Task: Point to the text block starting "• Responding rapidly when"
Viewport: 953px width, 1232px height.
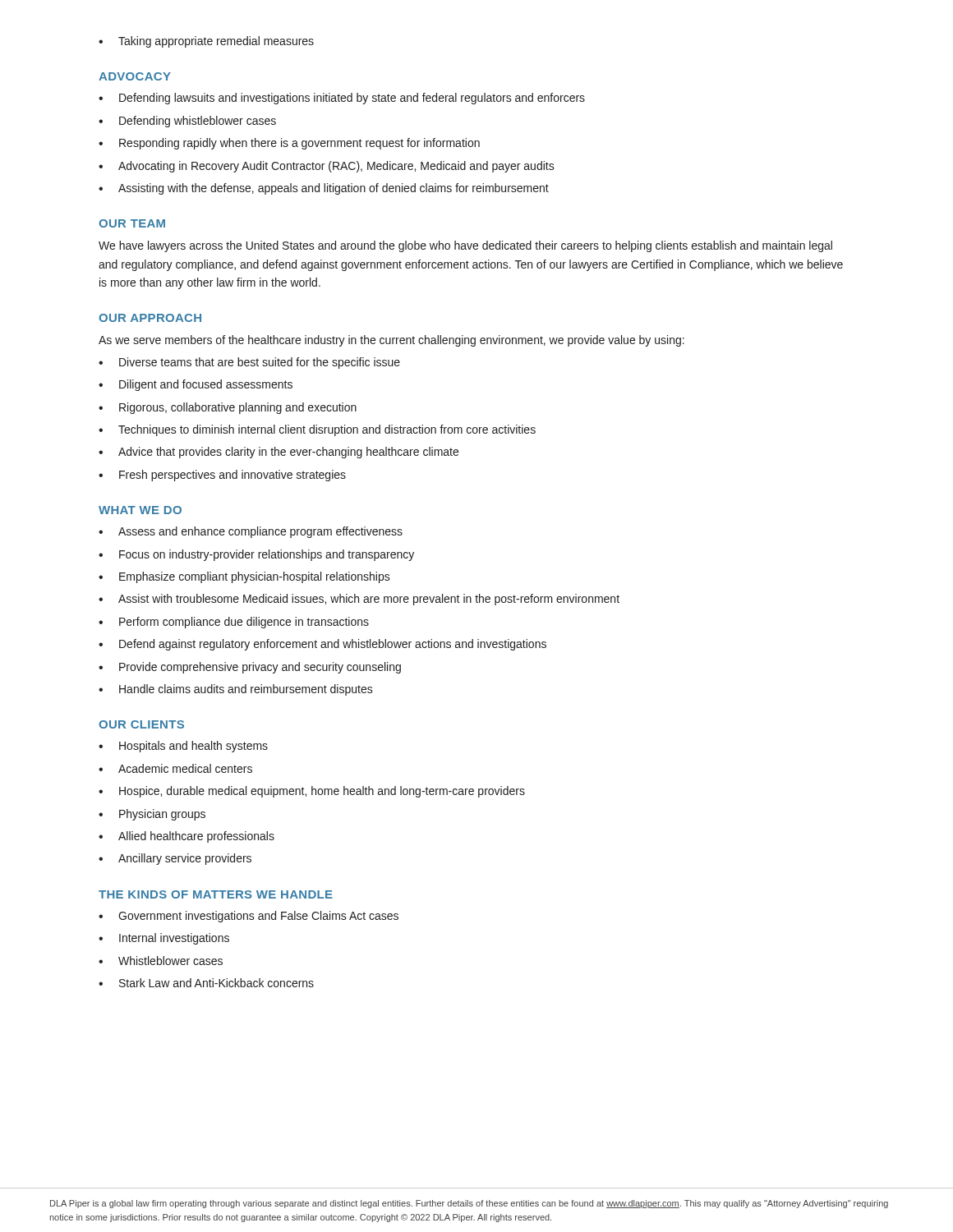Action: [289, 144]
